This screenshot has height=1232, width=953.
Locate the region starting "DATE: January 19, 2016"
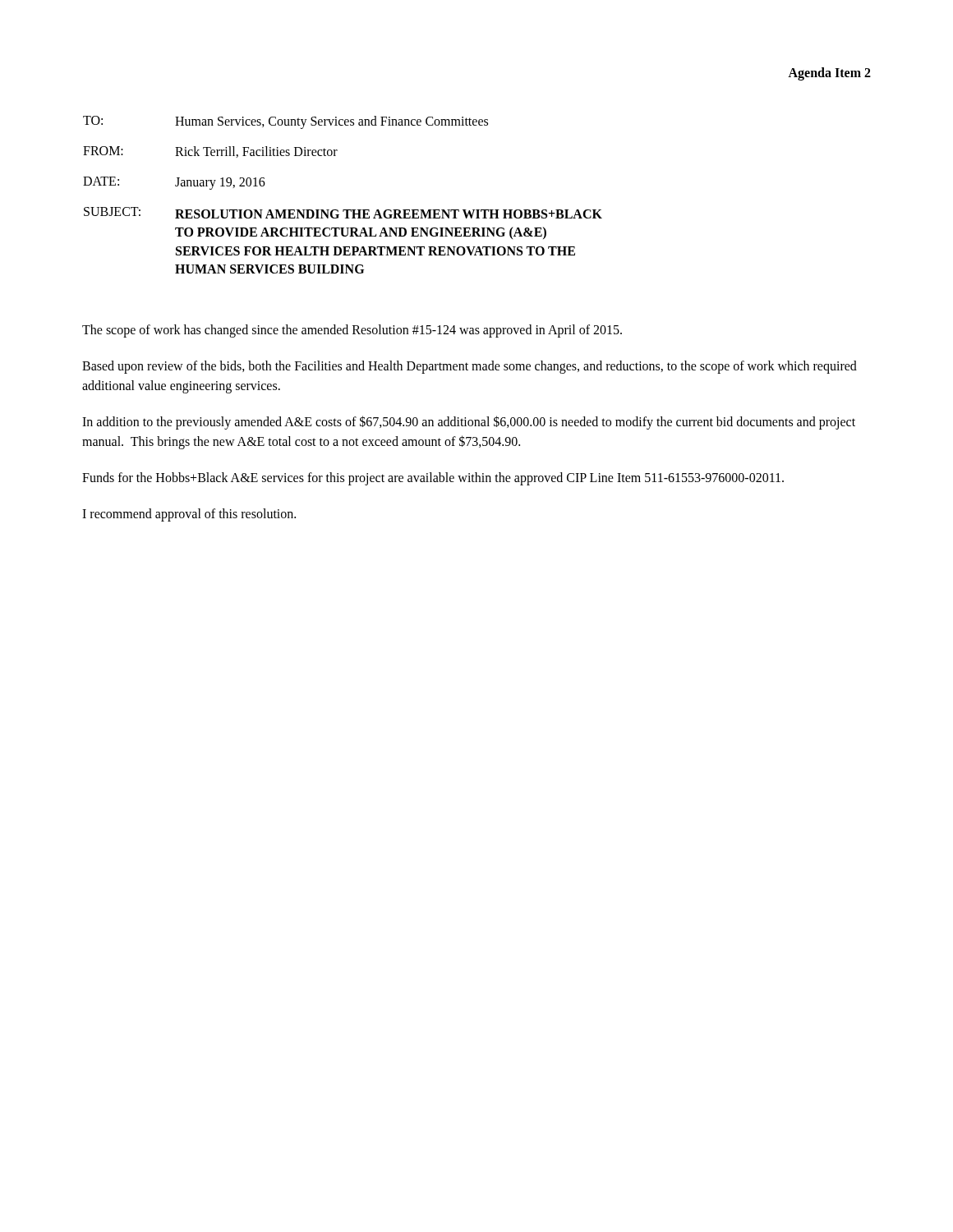pos(174,183)
